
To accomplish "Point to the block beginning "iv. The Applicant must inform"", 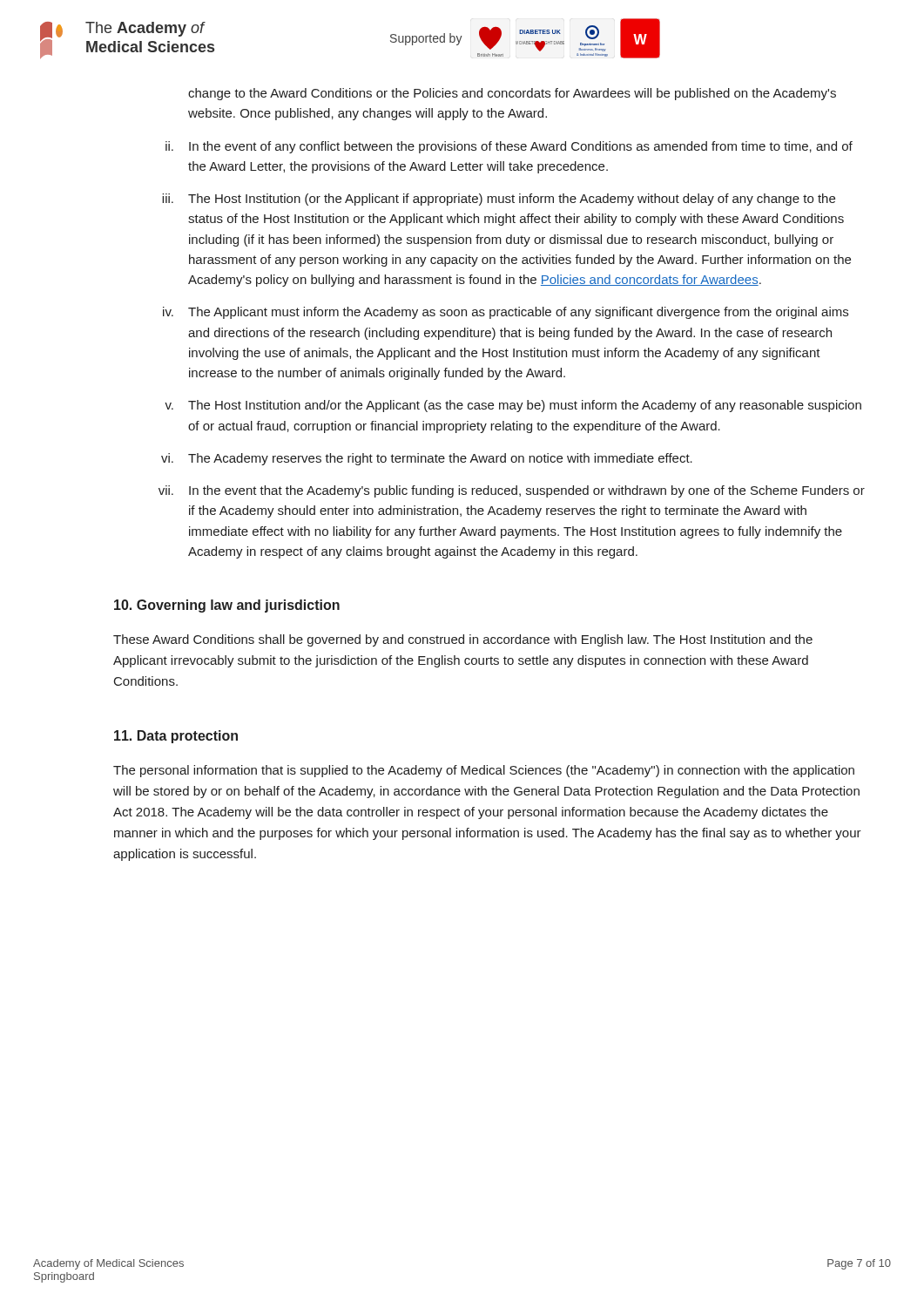I will 489,342.
